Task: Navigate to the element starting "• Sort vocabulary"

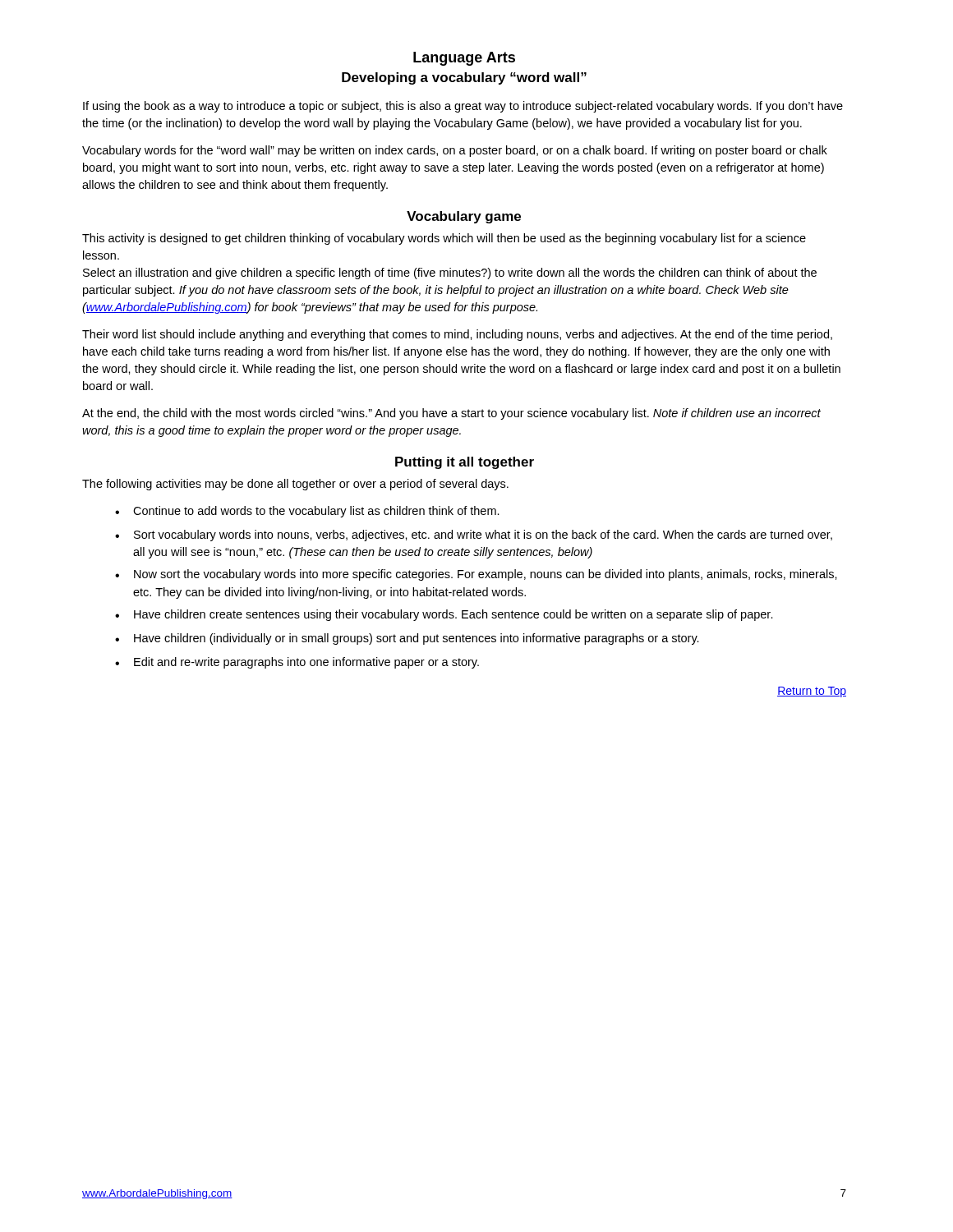Action: point(481,544)
